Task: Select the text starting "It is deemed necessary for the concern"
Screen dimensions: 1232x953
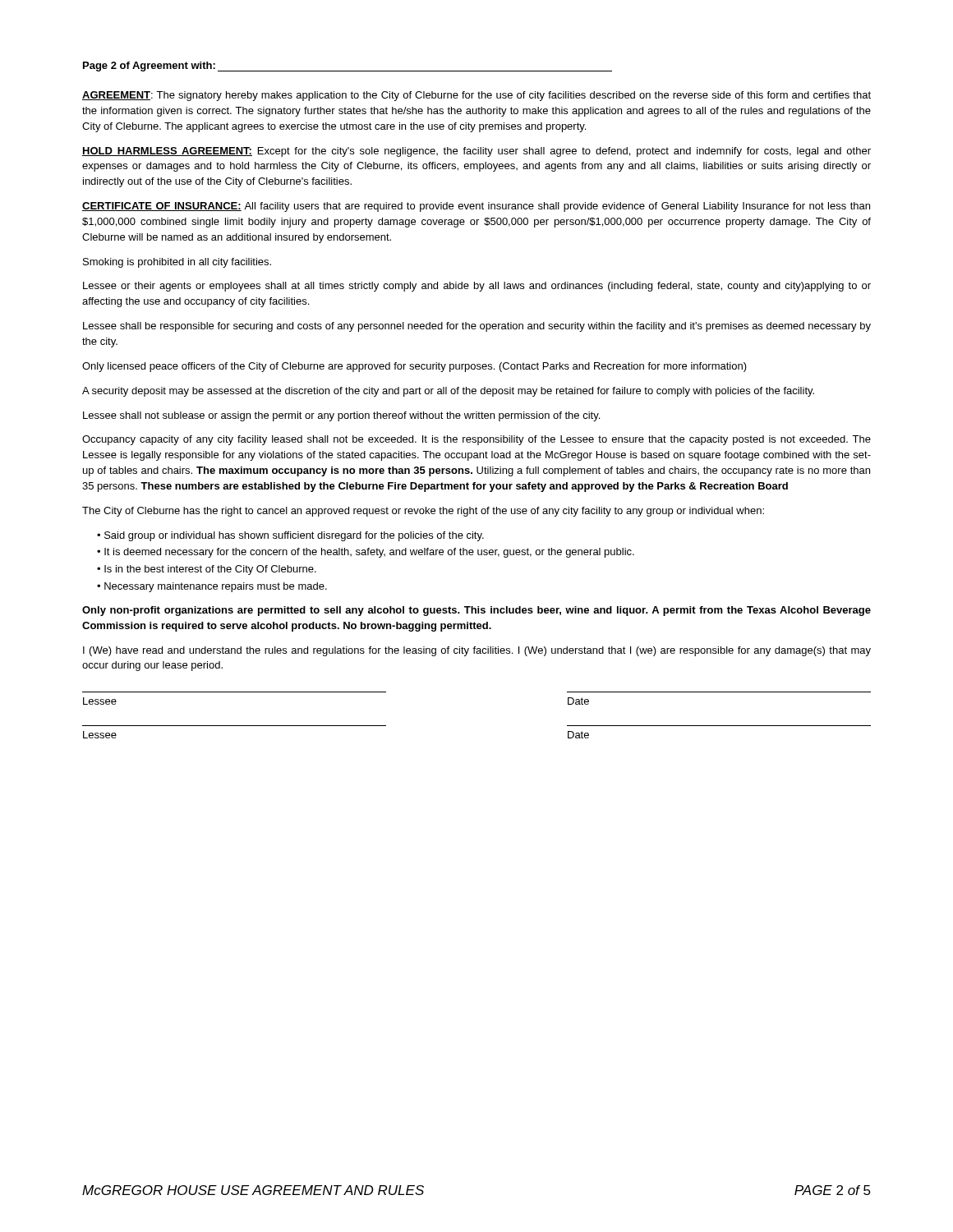Action: click(369, 552)
